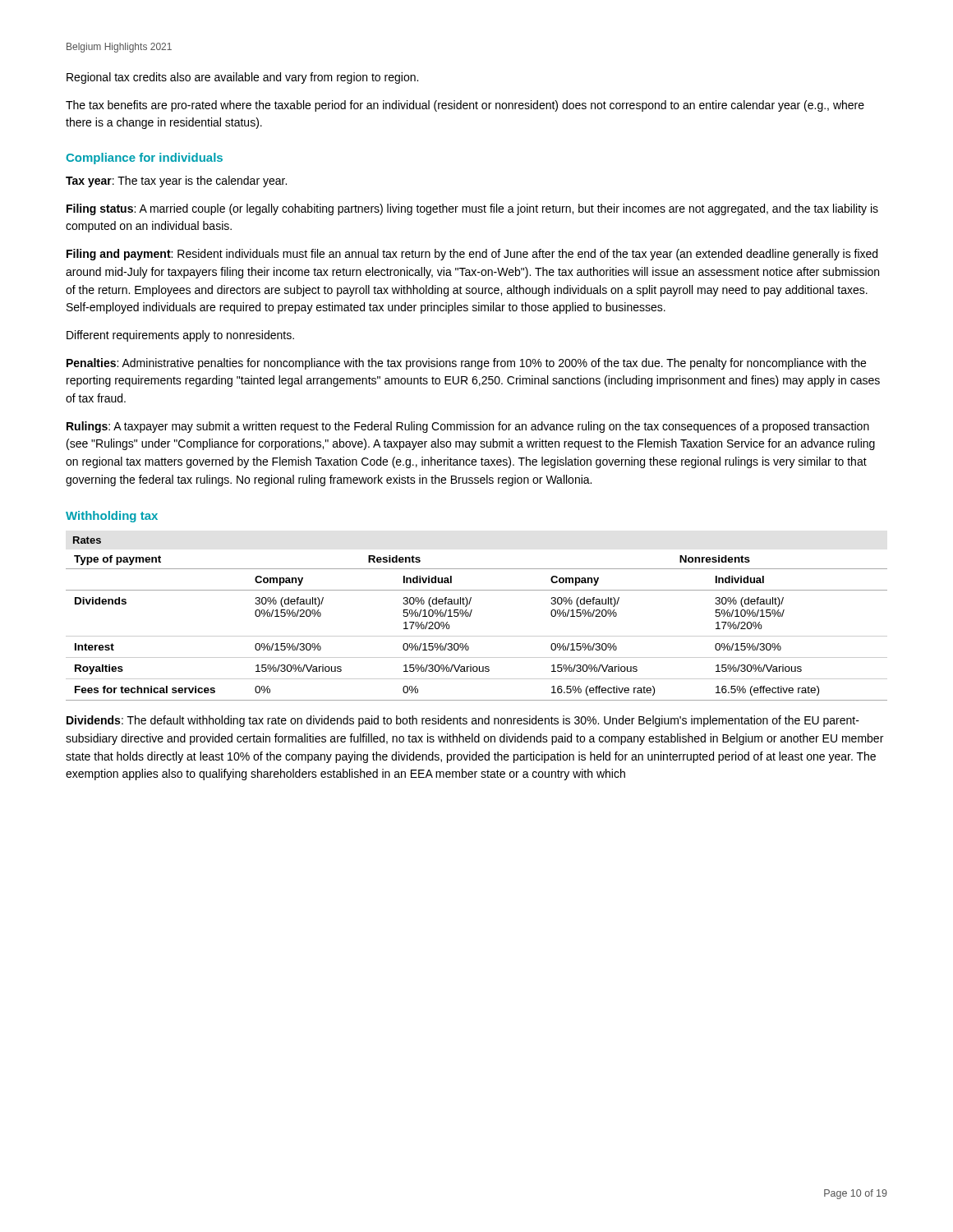Screen dimensions: 1232x953
Task: Click on the text block that says "Dividends: The default withholding"
Action: pos(475,747)
